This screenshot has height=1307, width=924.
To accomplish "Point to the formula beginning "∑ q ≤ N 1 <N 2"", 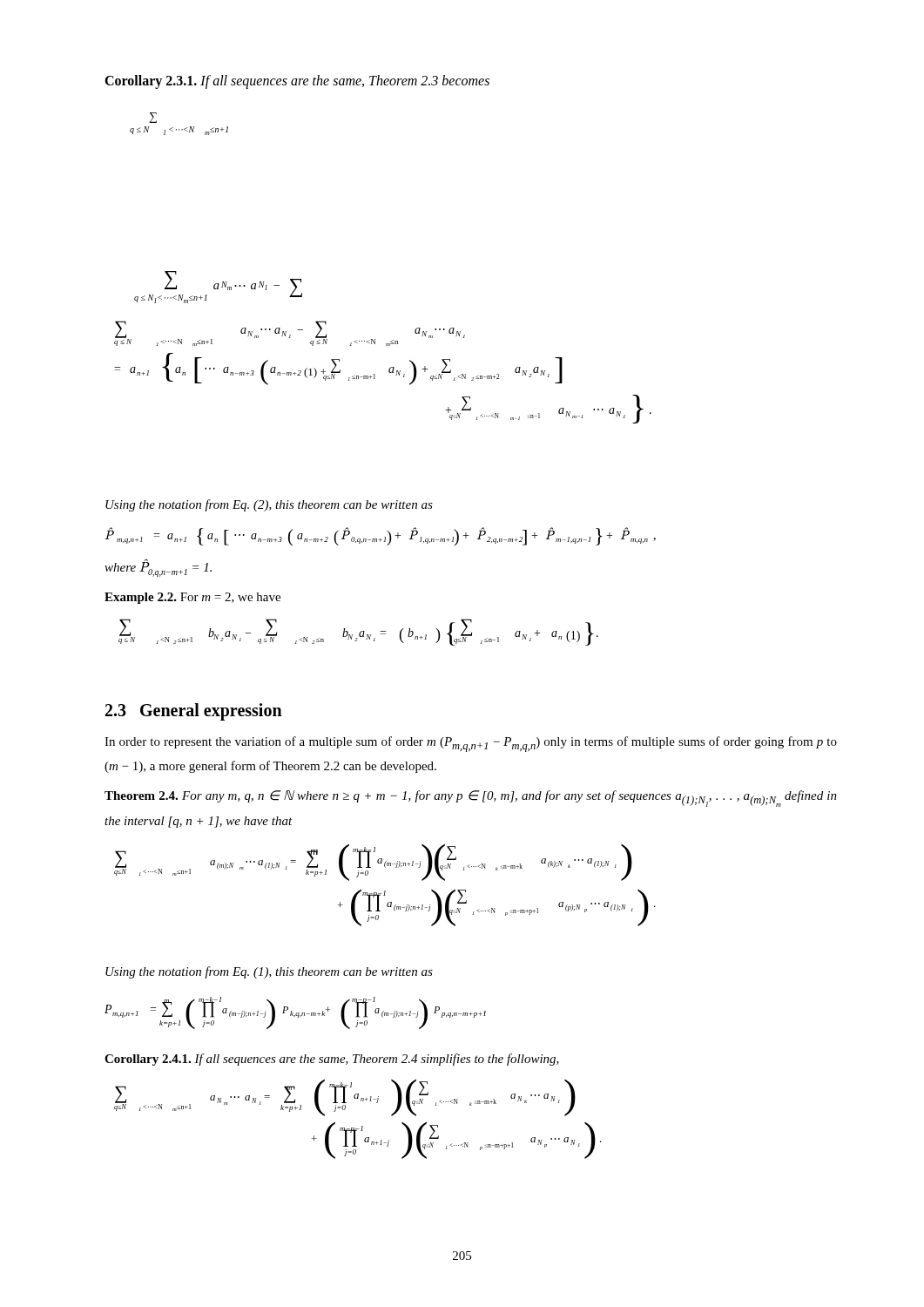I will click(471, 641).
